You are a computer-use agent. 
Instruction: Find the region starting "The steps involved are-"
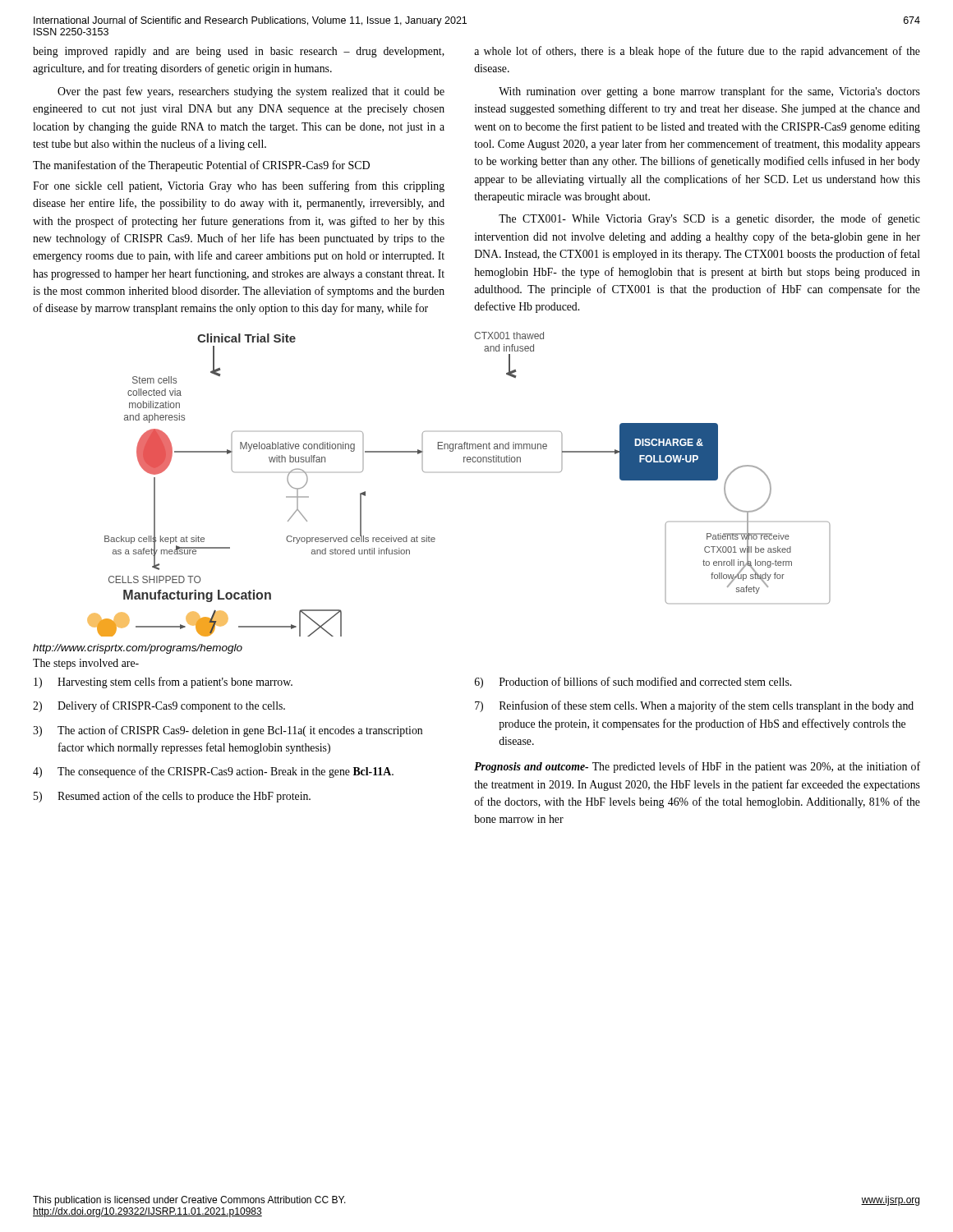click(86, 663)
